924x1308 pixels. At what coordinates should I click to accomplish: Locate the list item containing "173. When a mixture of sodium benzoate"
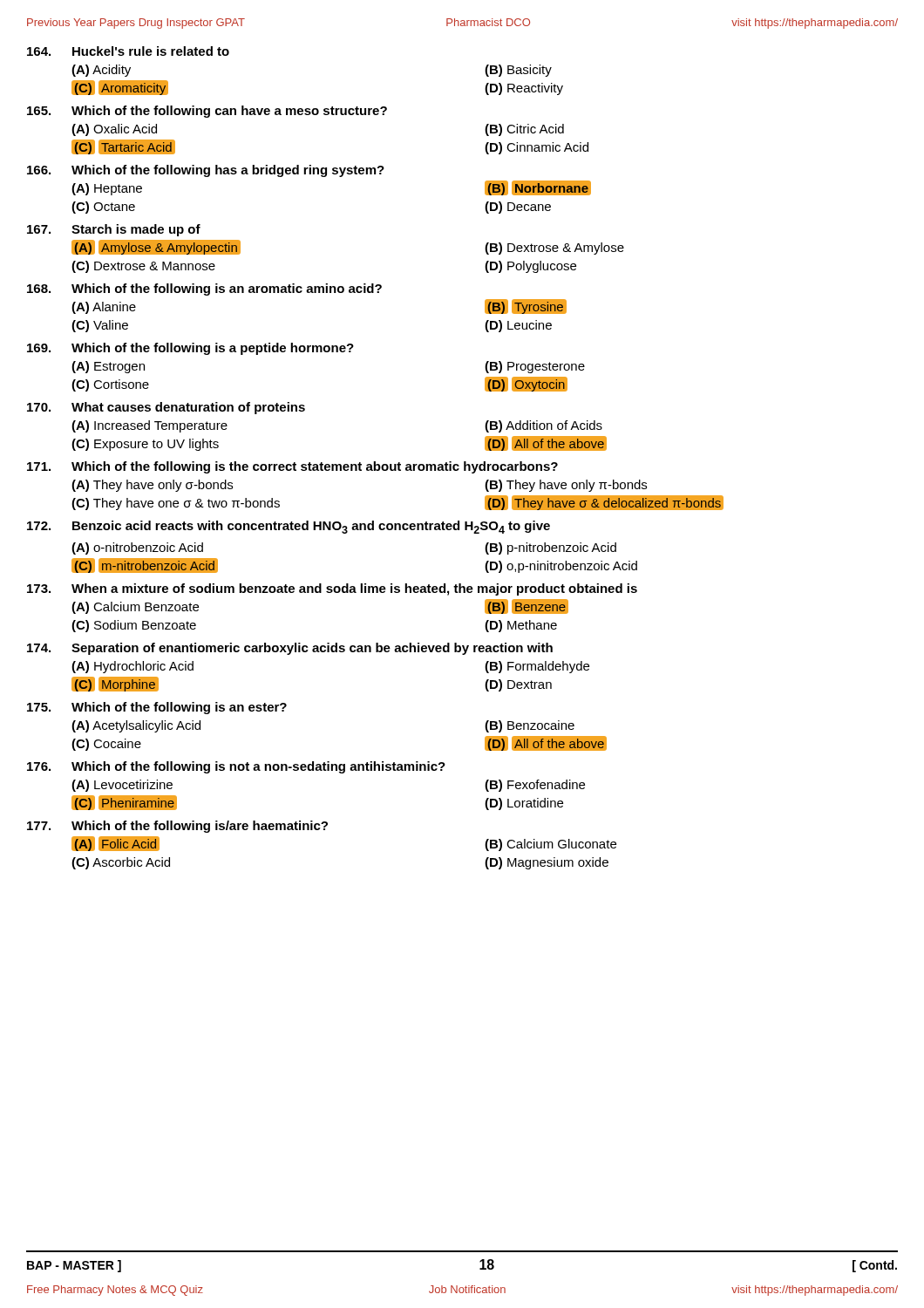[x=332, y=589]
